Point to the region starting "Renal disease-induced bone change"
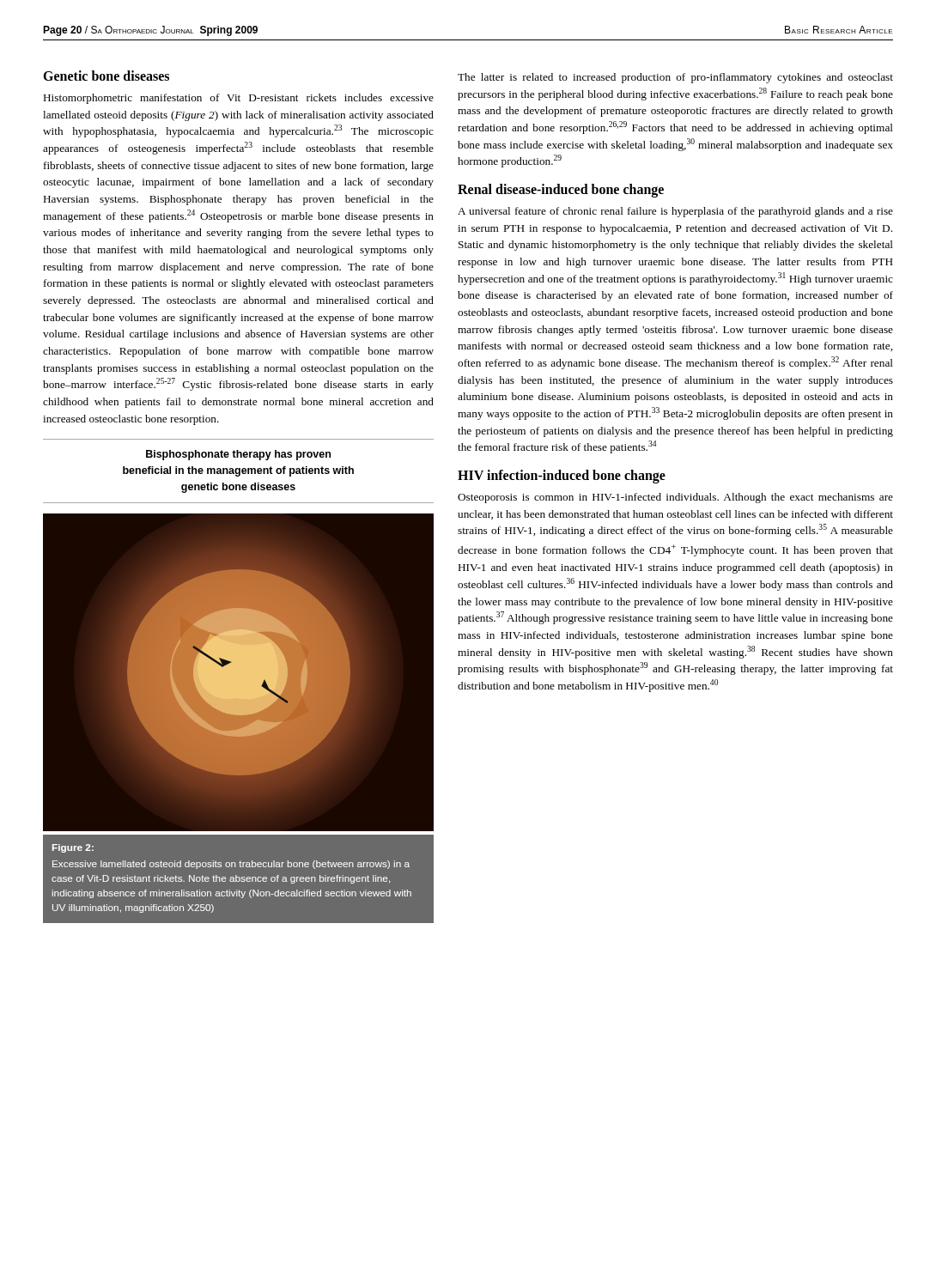 click(561, 189)
